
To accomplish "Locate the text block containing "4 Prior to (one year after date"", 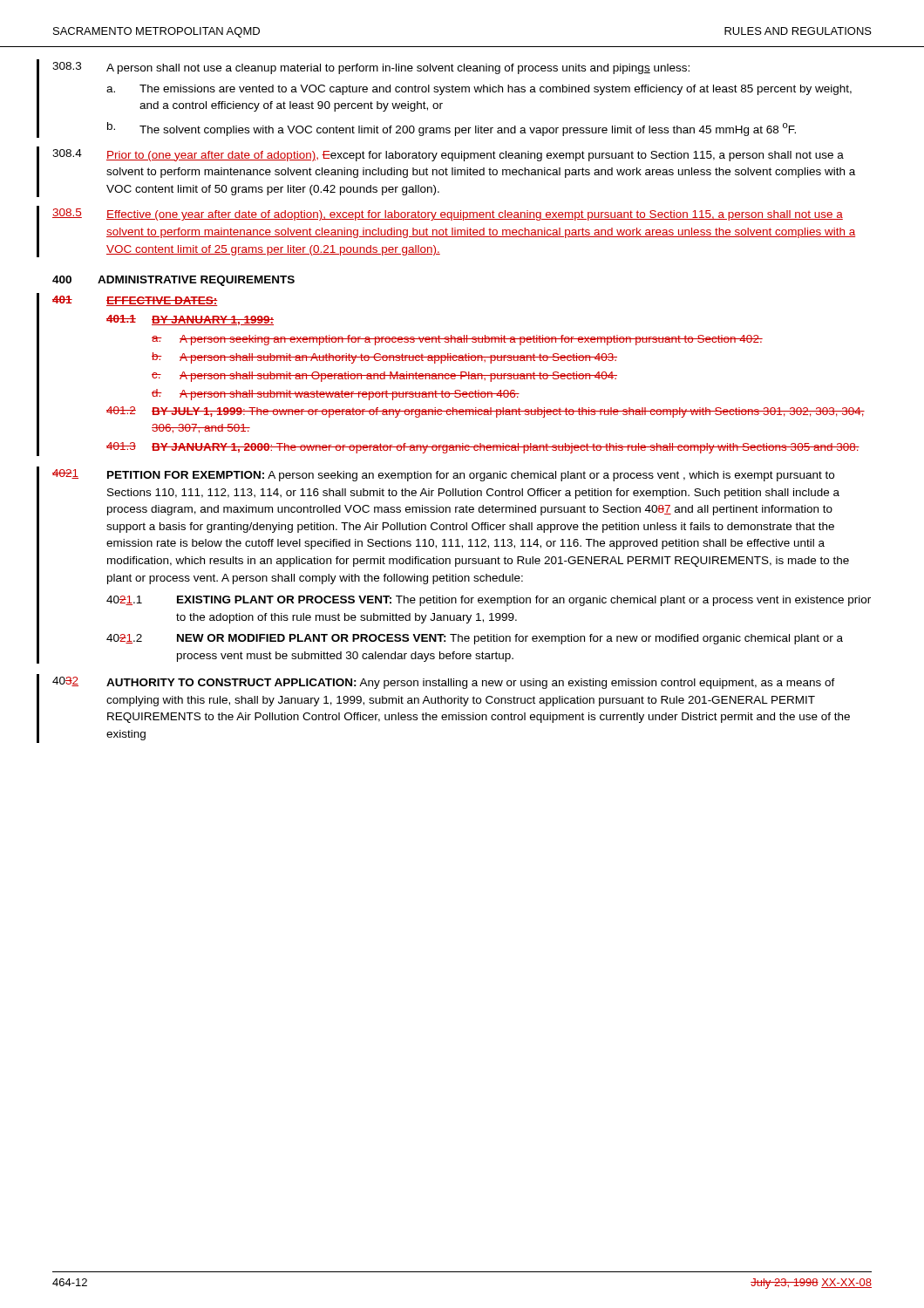I will 462,172.
